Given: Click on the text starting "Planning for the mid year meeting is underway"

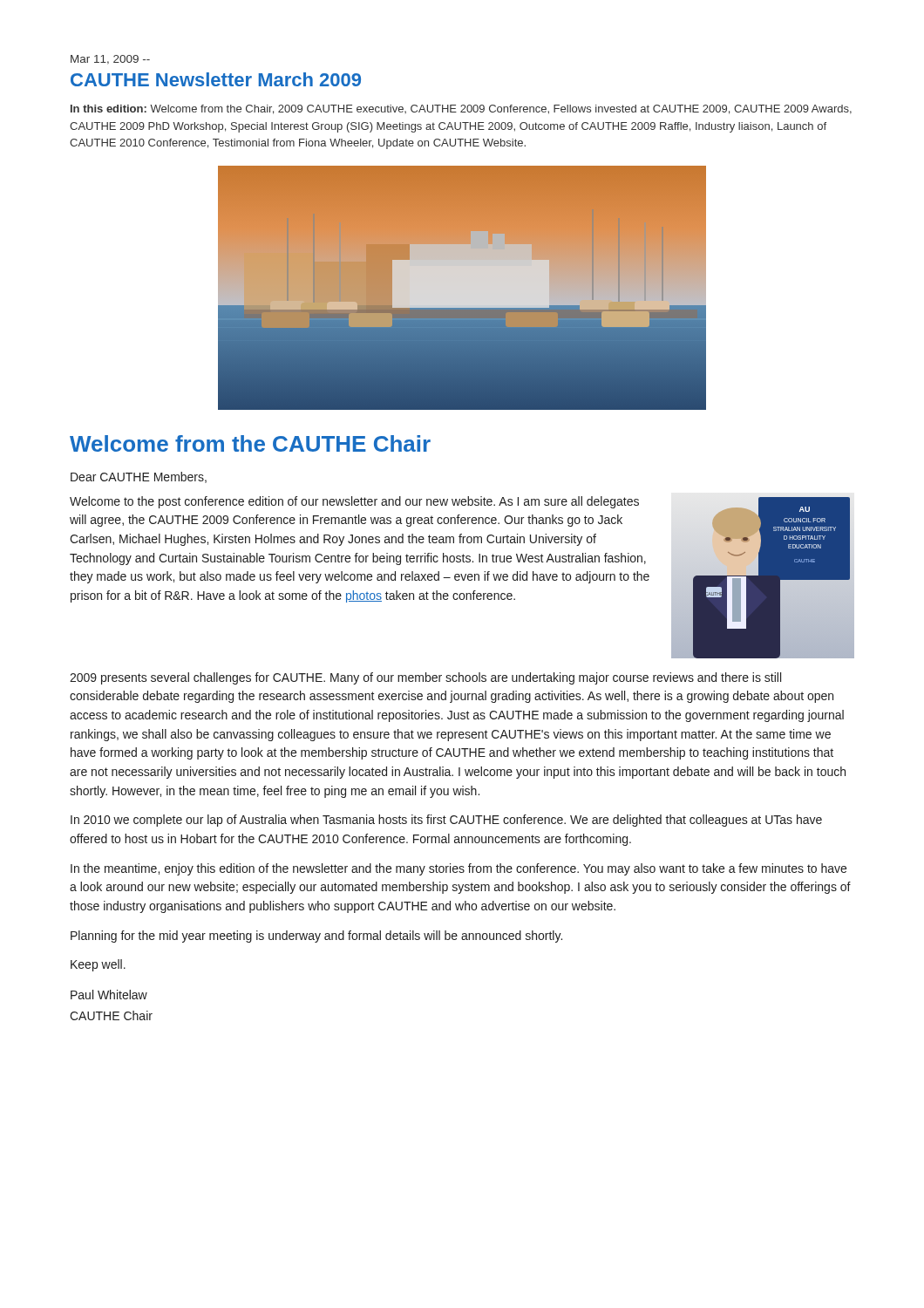Looking at the screenshot, I should [317, 935].
